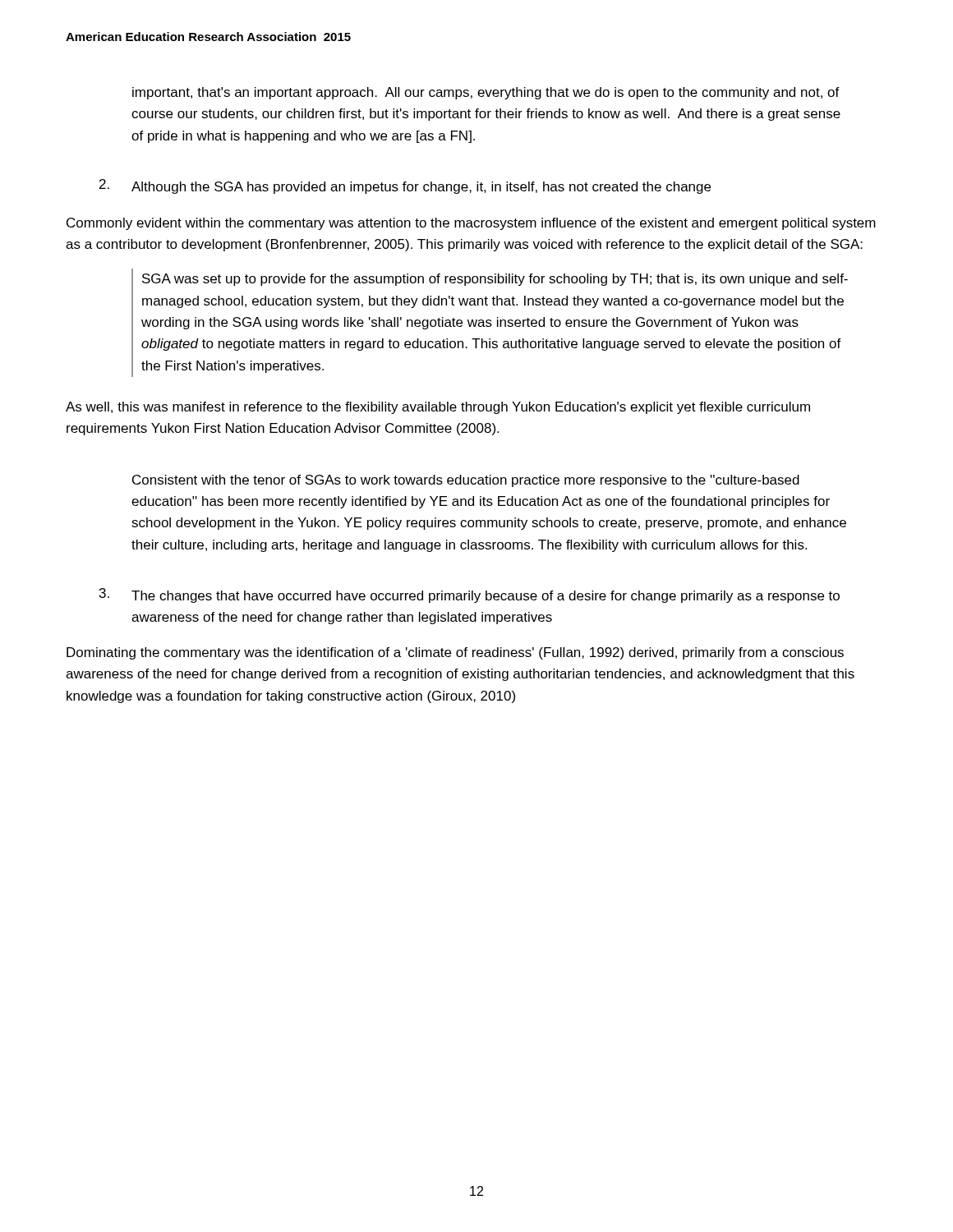Select the region starting "Commonly evident within the commentary was attention to"

point(476,234)
